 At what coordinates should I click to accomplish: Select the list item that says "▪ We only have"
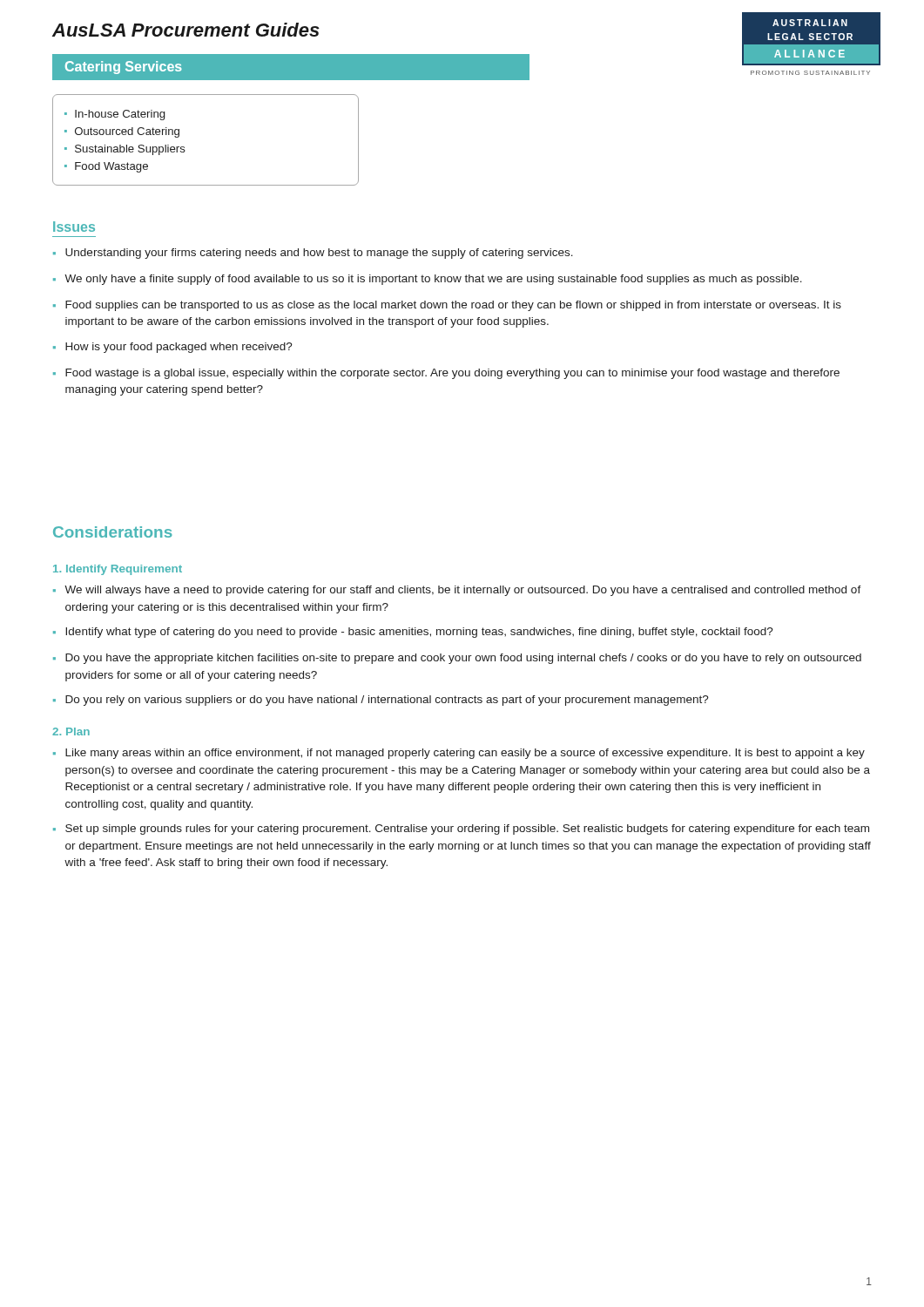[427, 279]
